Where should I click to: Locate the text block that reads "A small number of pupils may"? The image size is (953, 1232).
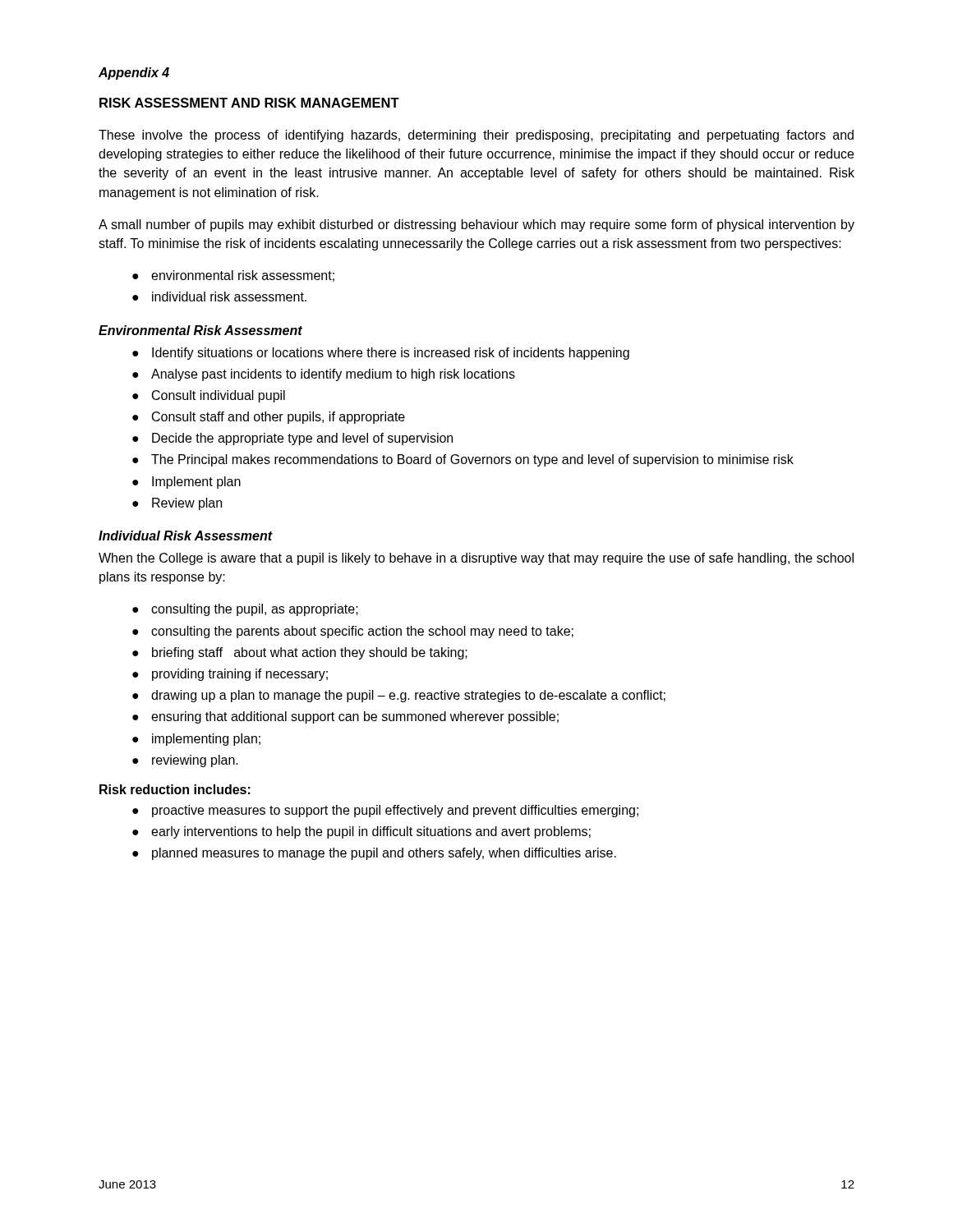pos(476,234)
